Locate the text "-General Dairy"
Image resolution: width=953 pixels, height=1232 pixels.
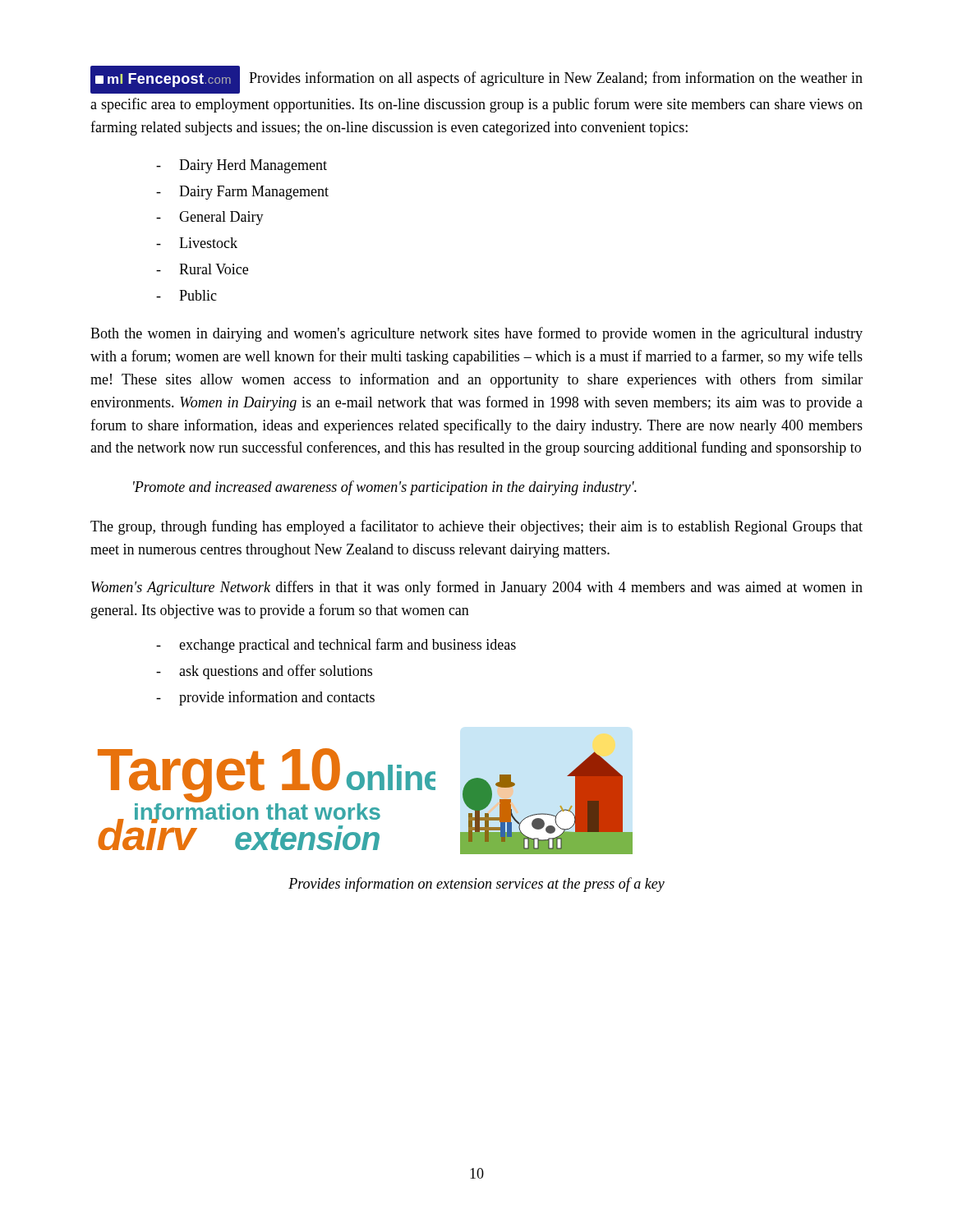210,218
